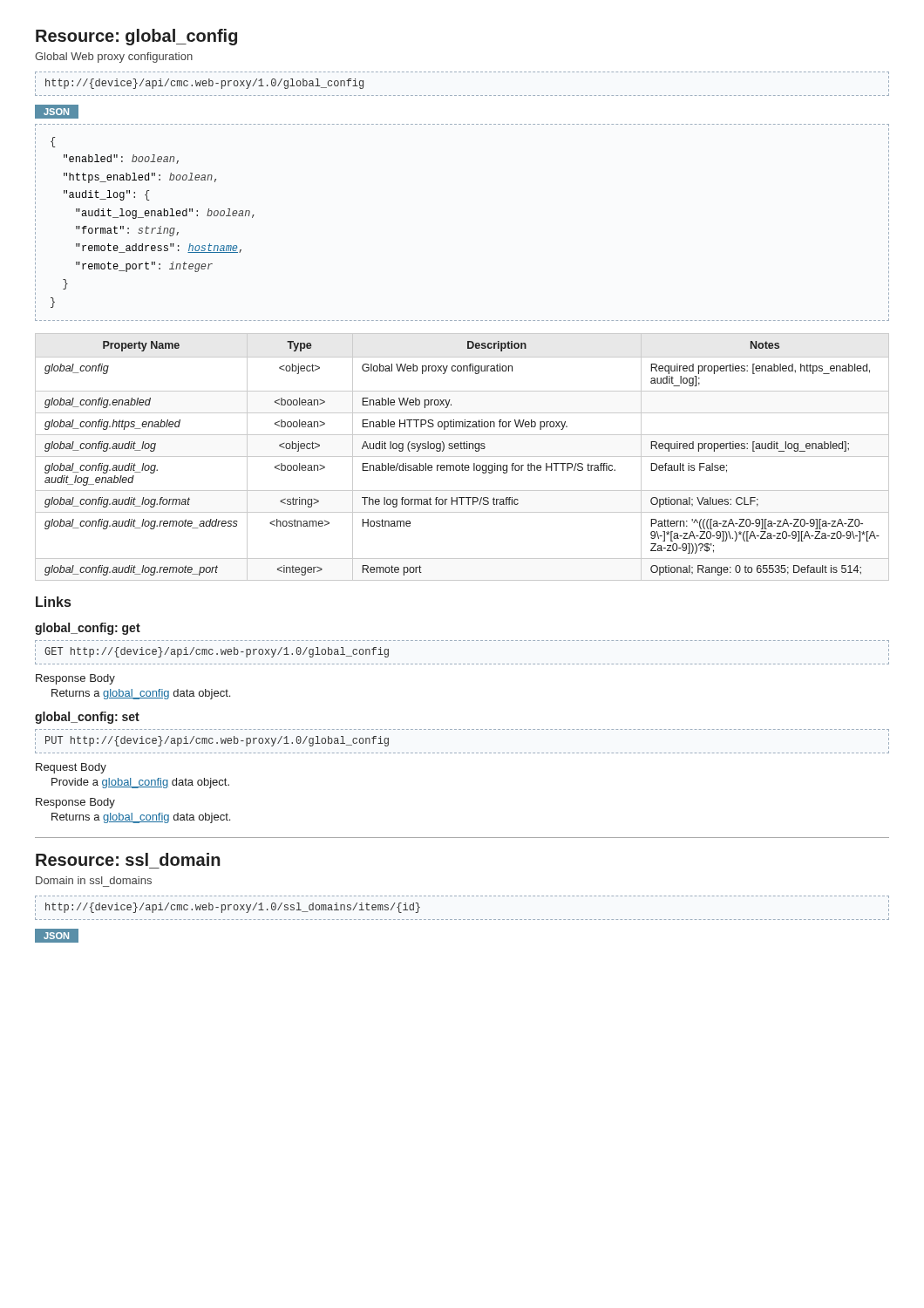The height and width of the screenshot is (1308, 924).
Task: Find "Provide a global_config data object." on this page
Action: click(x=140, y=782)
